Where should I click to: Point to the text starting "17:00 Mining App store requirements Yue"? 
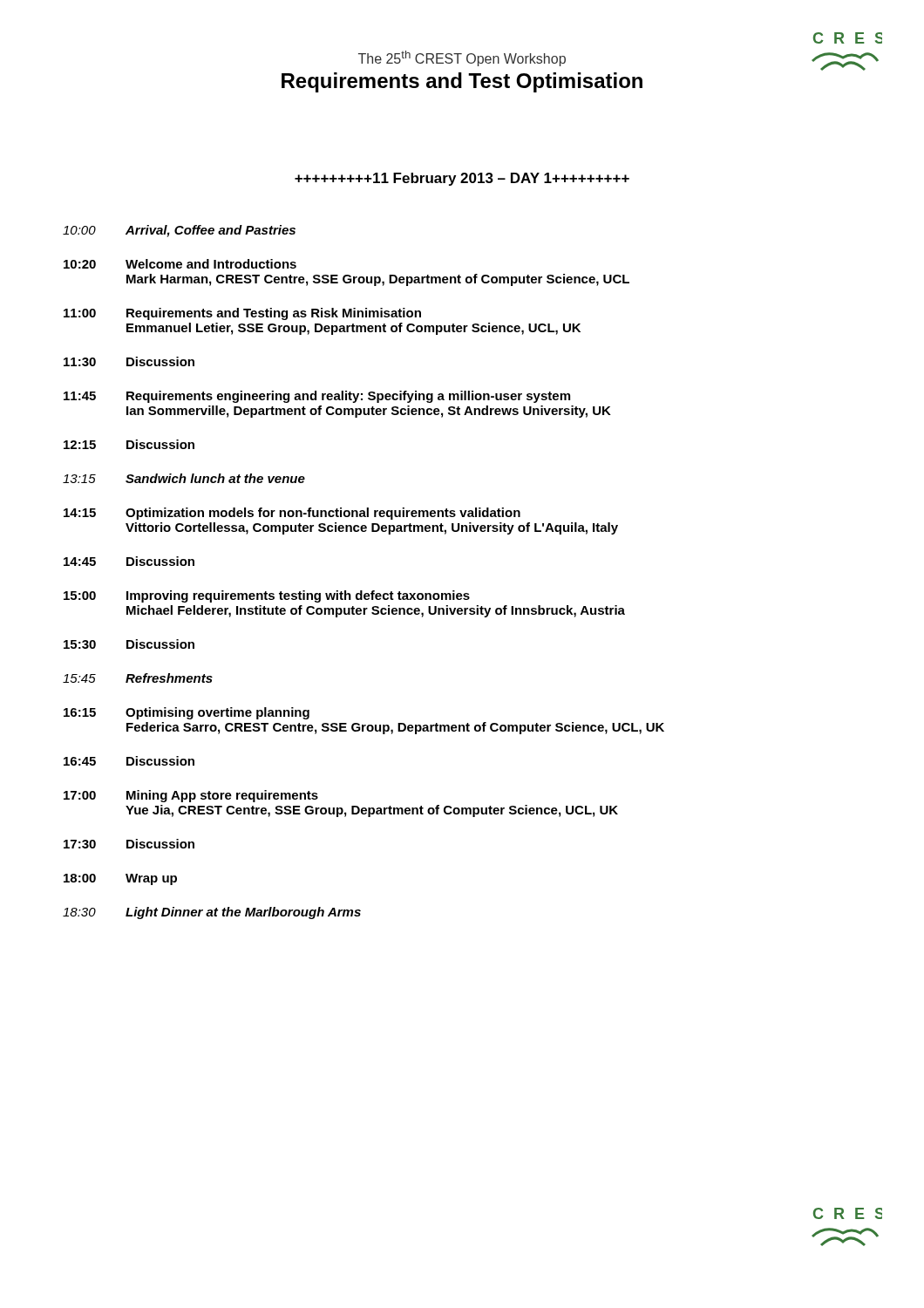click(x=462, y=802)
